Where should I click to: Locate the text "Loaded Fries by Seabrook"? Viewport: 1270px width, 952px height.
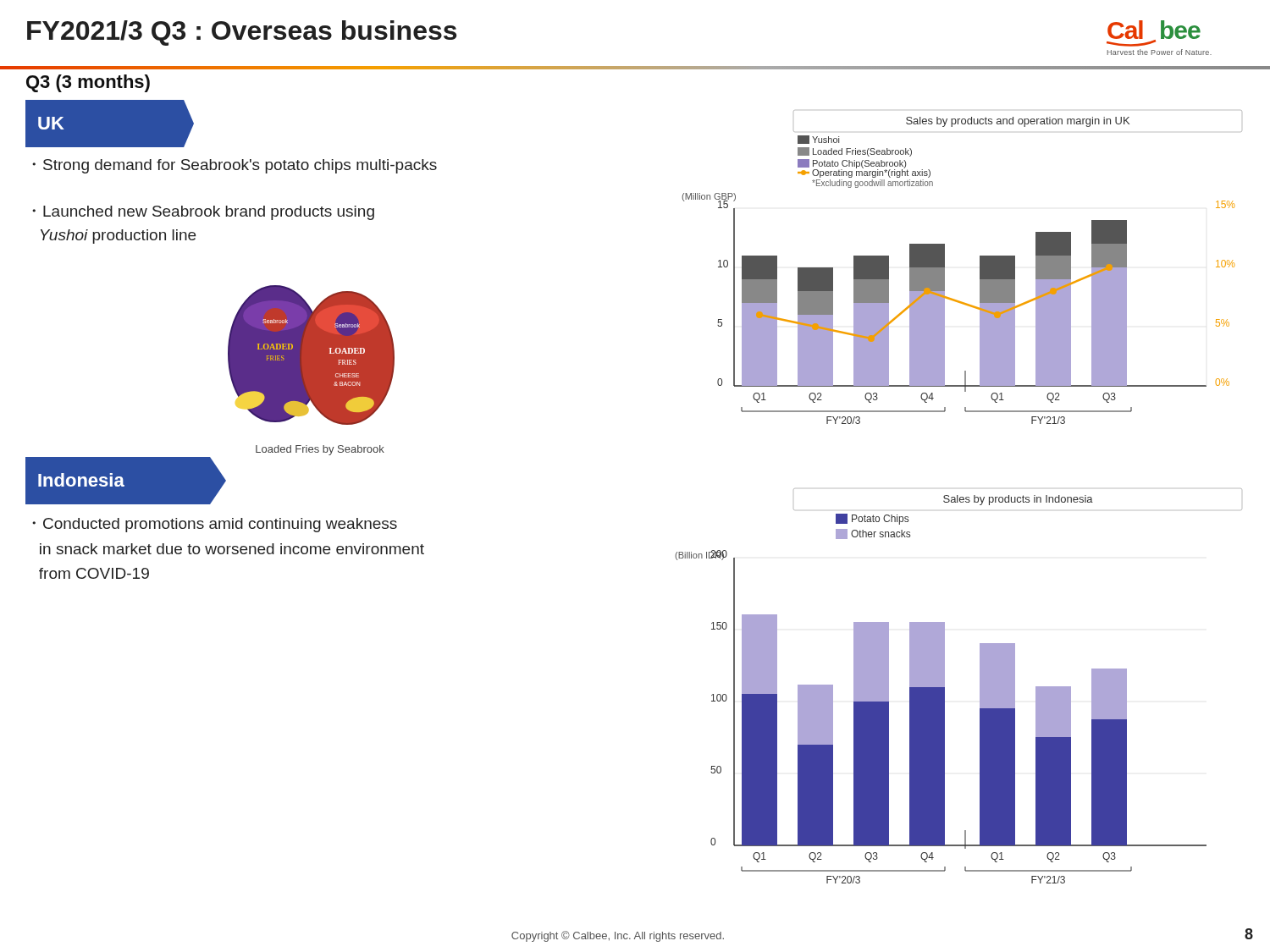pos(320,449)
